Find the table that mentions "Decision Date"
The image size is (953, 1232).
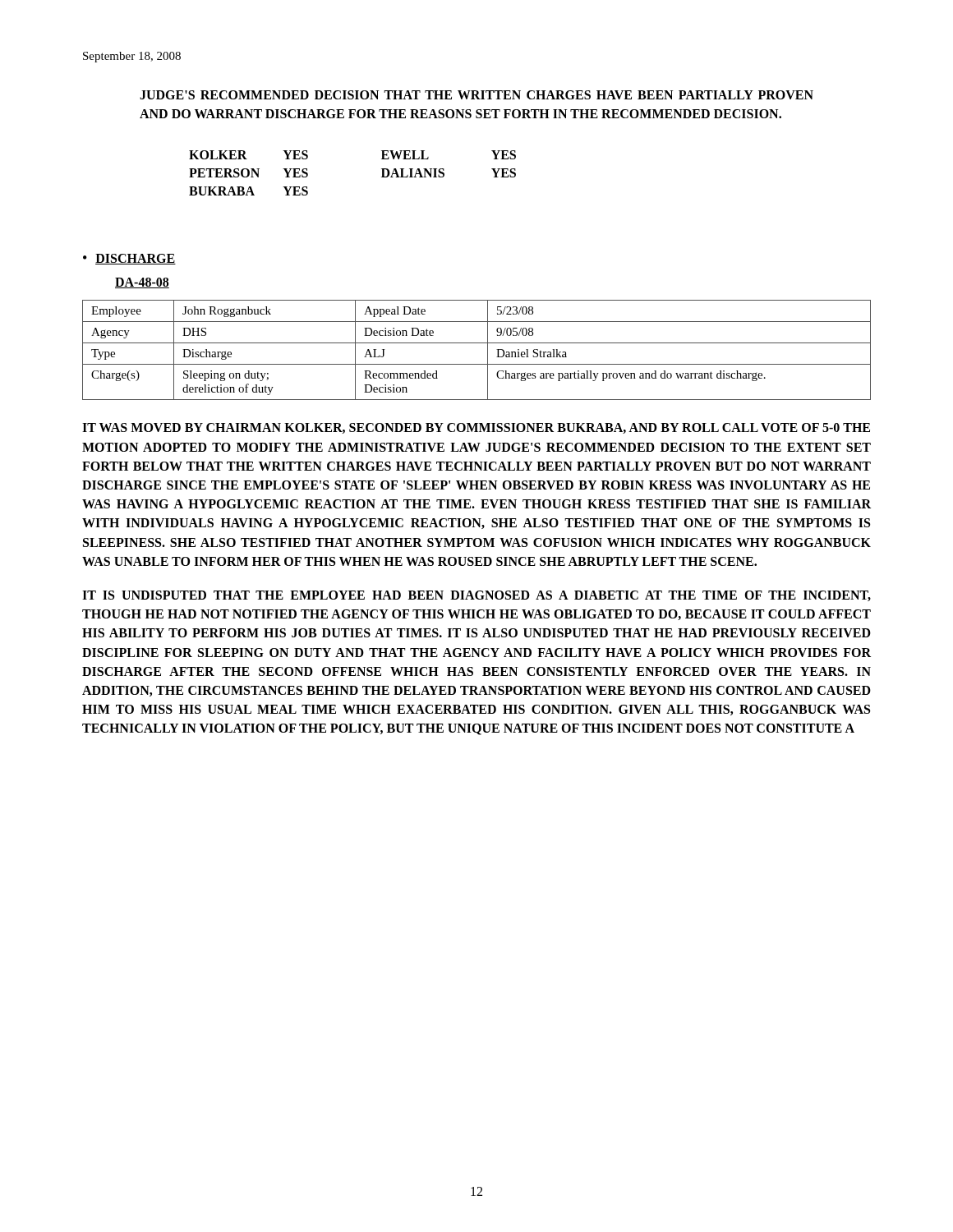click(476, 350)
